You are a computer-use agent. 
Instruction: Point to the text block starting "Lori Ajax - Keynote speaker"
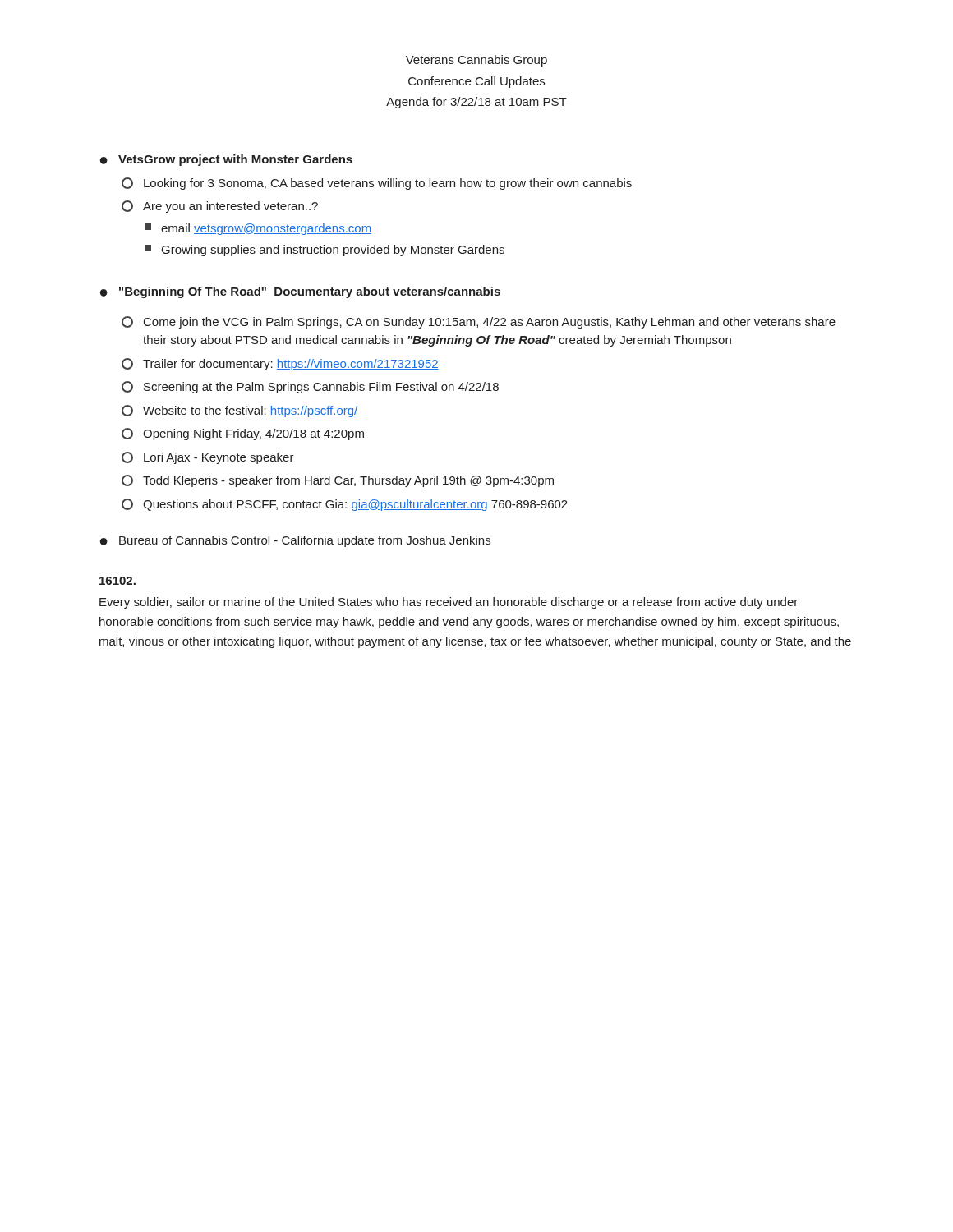pos(208,458)
